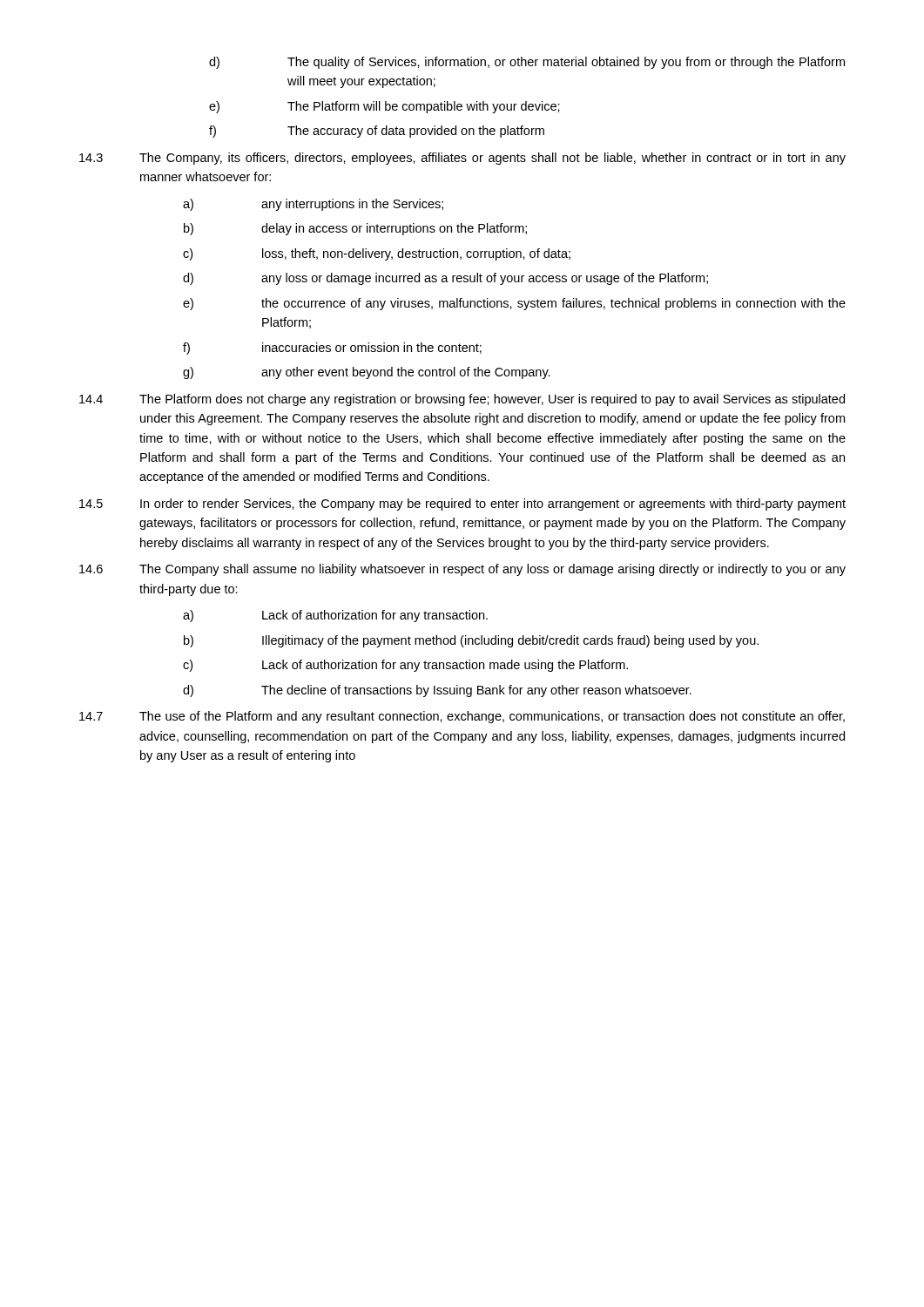
Task: Locate the block of text that opens with "d) The decline of"
Action: [x=462, y=690]
